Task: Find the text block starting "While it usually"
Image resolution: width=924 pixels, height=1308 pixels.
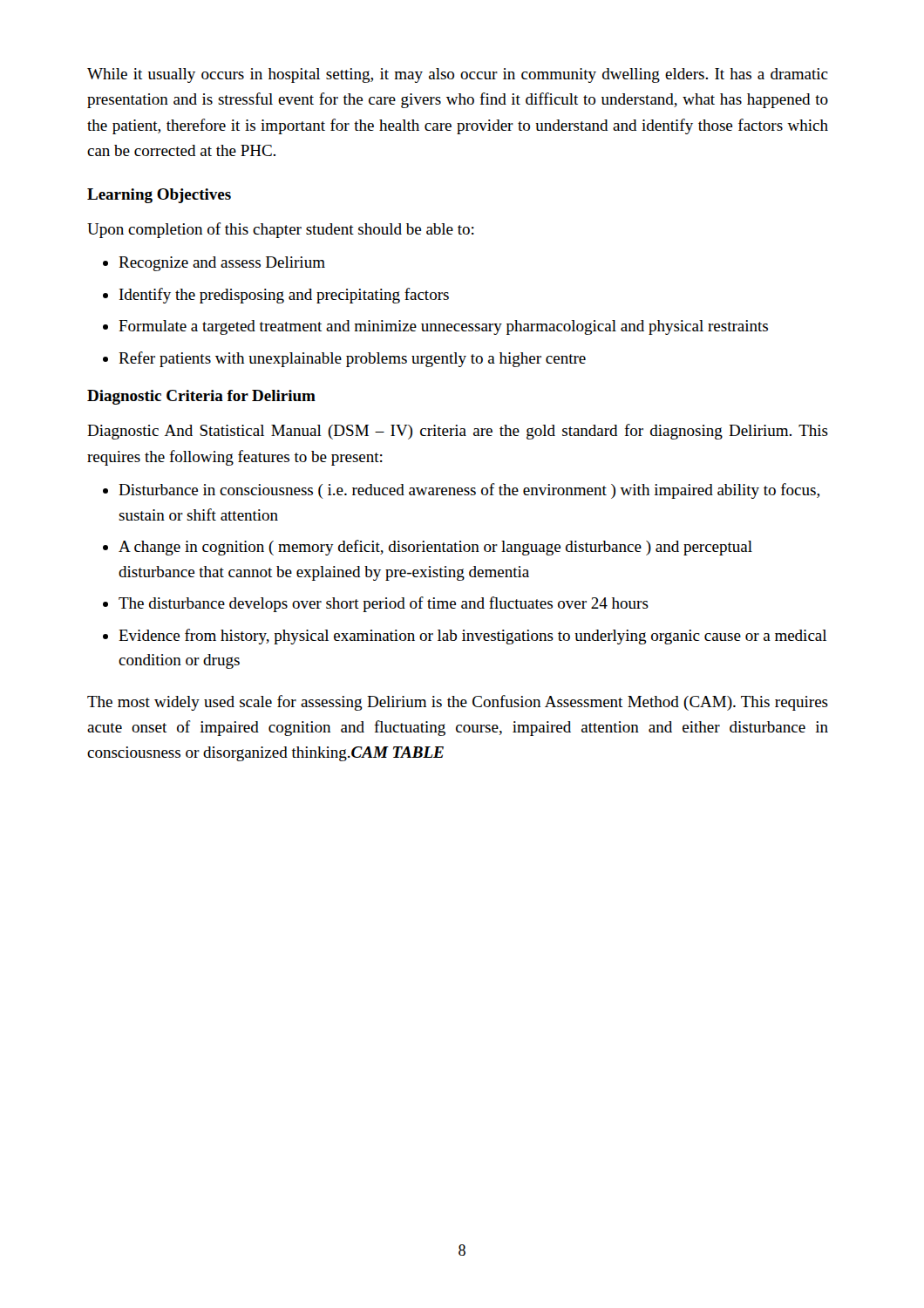Action: 458,112
